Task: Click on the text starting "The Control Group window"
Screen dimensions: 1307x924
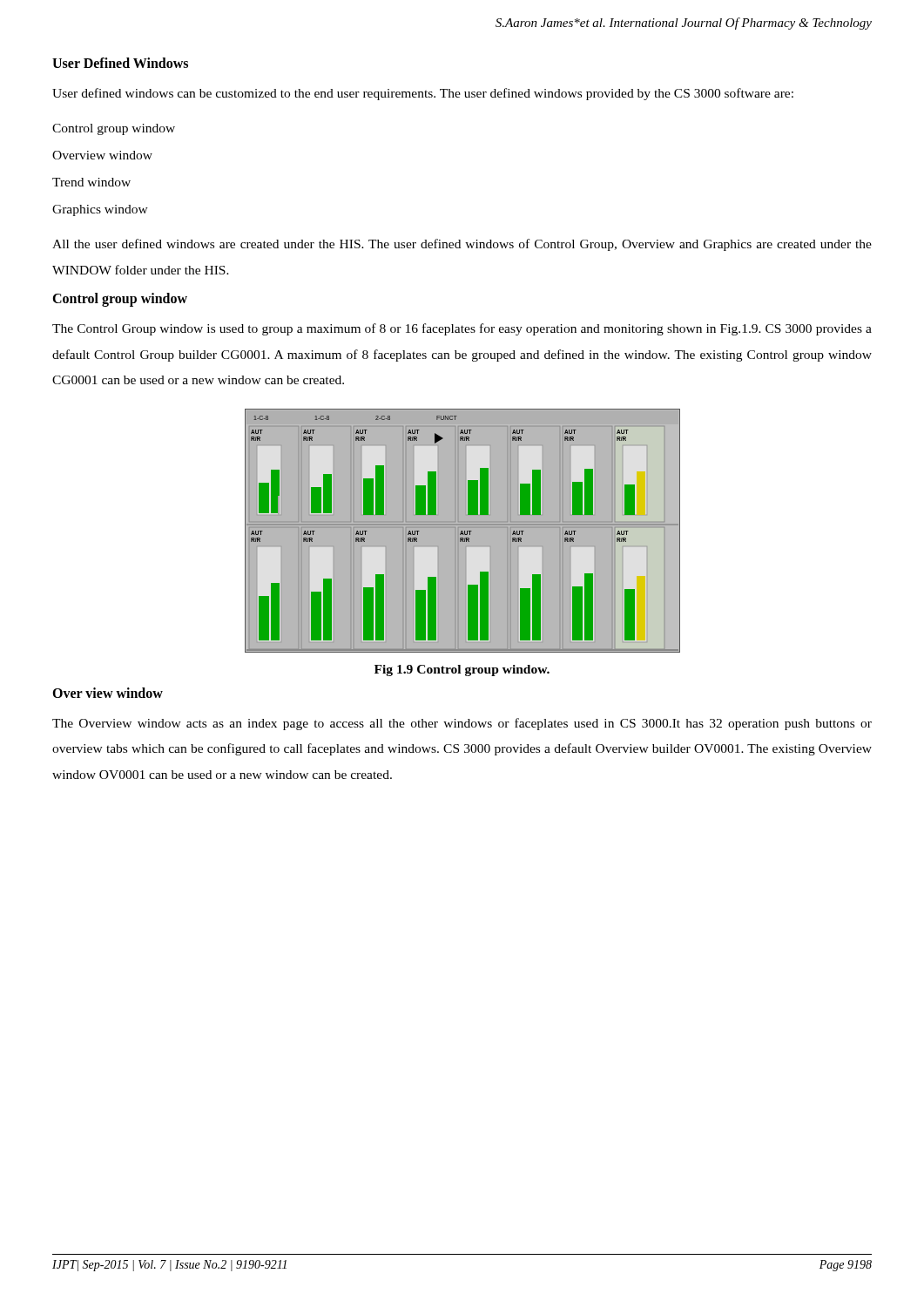Action: pyautogui.click(x=462, y=354)
